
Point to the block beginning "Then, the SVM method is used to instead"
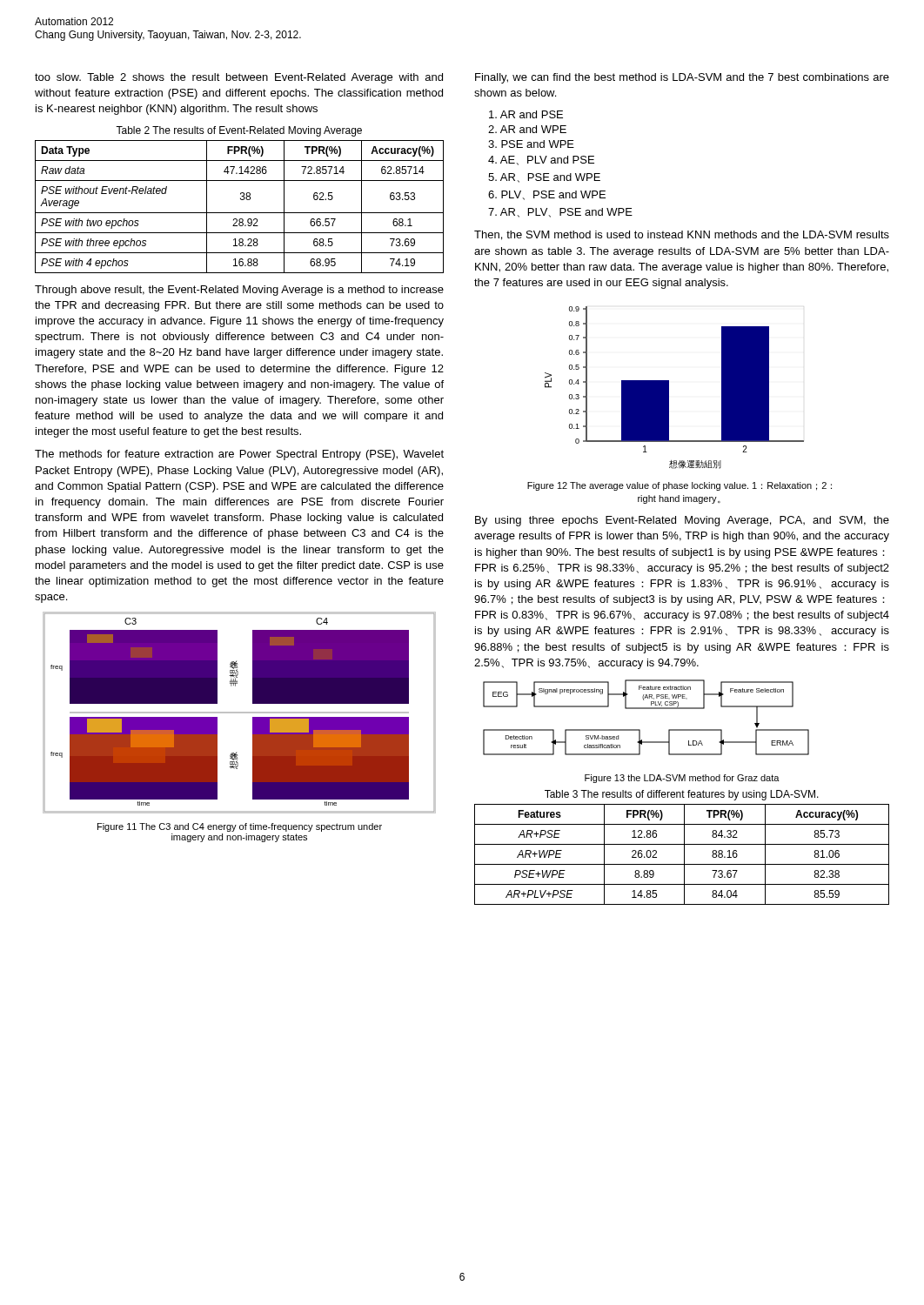tap(682, 259)
